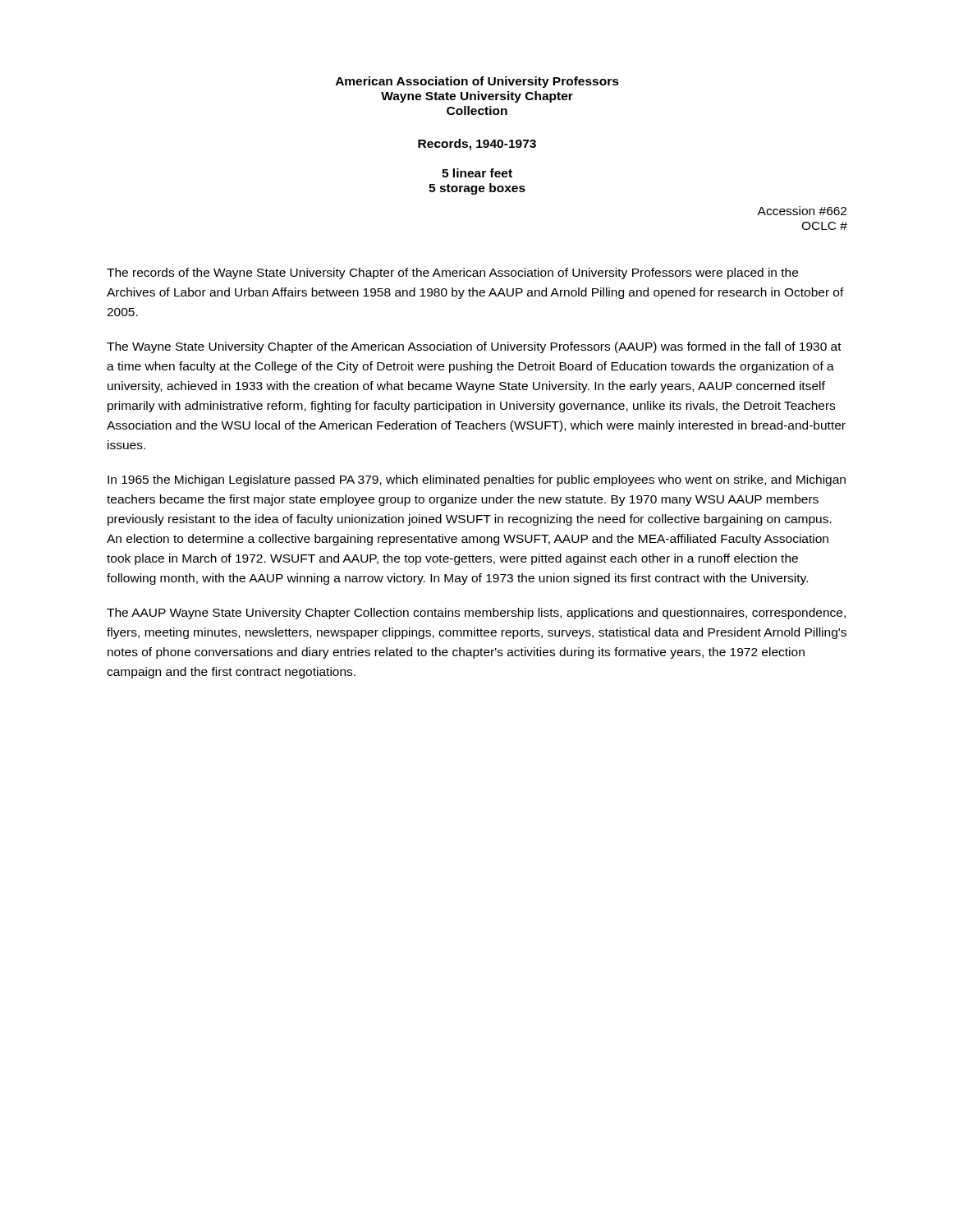Select the block starting "The AAUP Wayne State University Chapter Collection contains"
The image size is (954, 1232).
coord(477,642)
